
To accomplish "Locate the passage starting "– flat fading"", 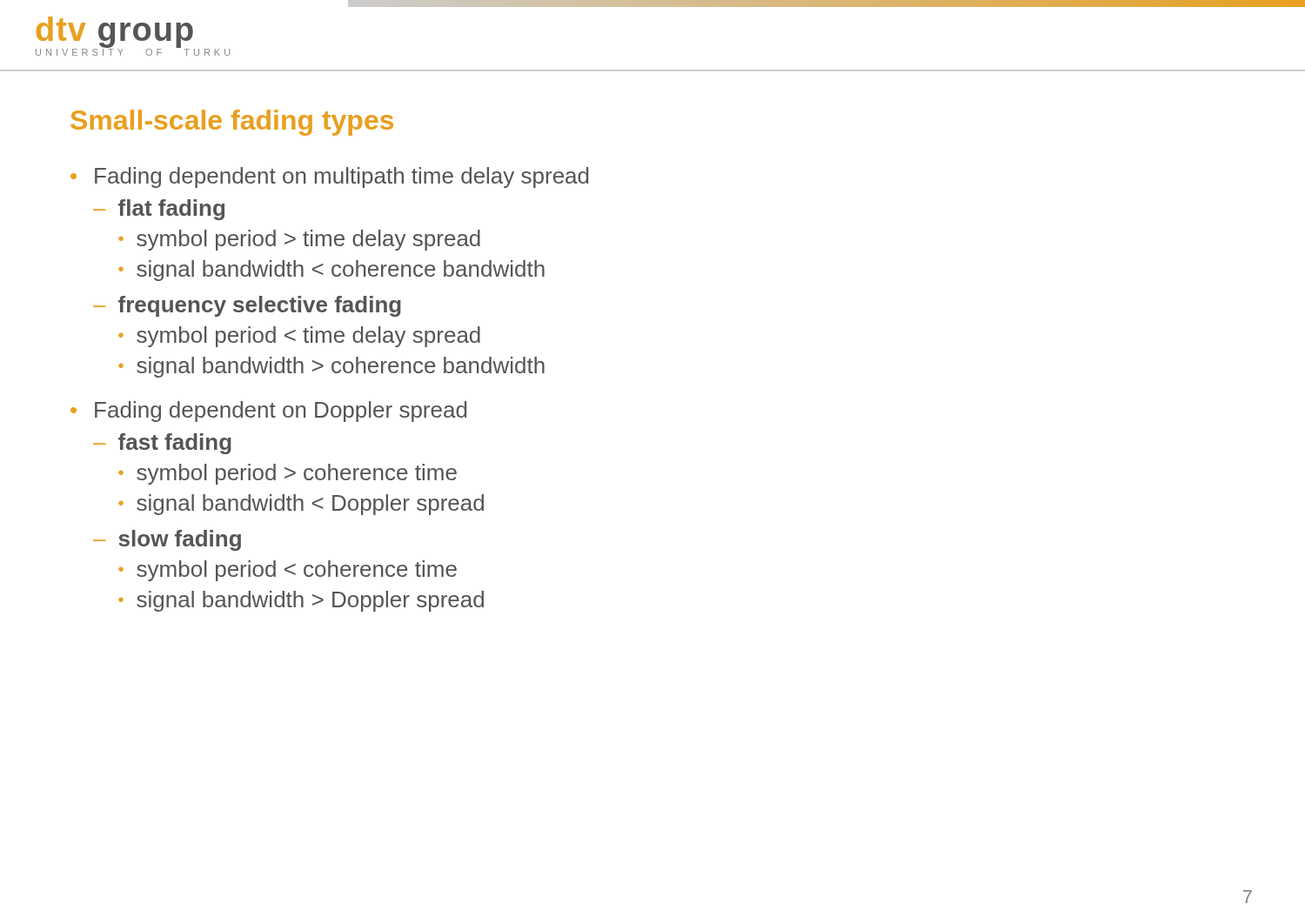I will click(319, 241).
